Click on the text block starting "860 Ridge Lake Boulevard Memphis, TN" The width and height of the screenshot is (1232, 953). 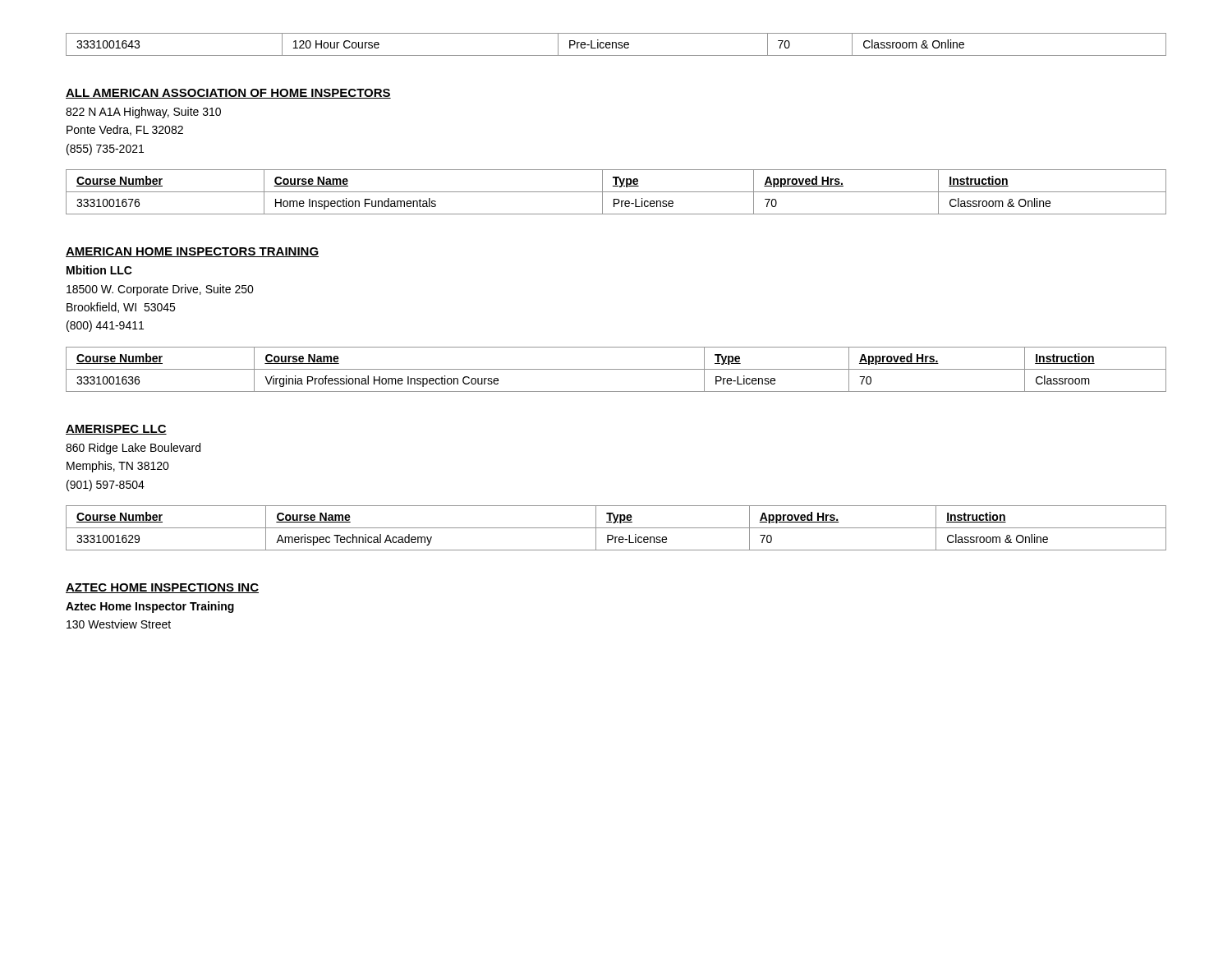click(133, 466)
